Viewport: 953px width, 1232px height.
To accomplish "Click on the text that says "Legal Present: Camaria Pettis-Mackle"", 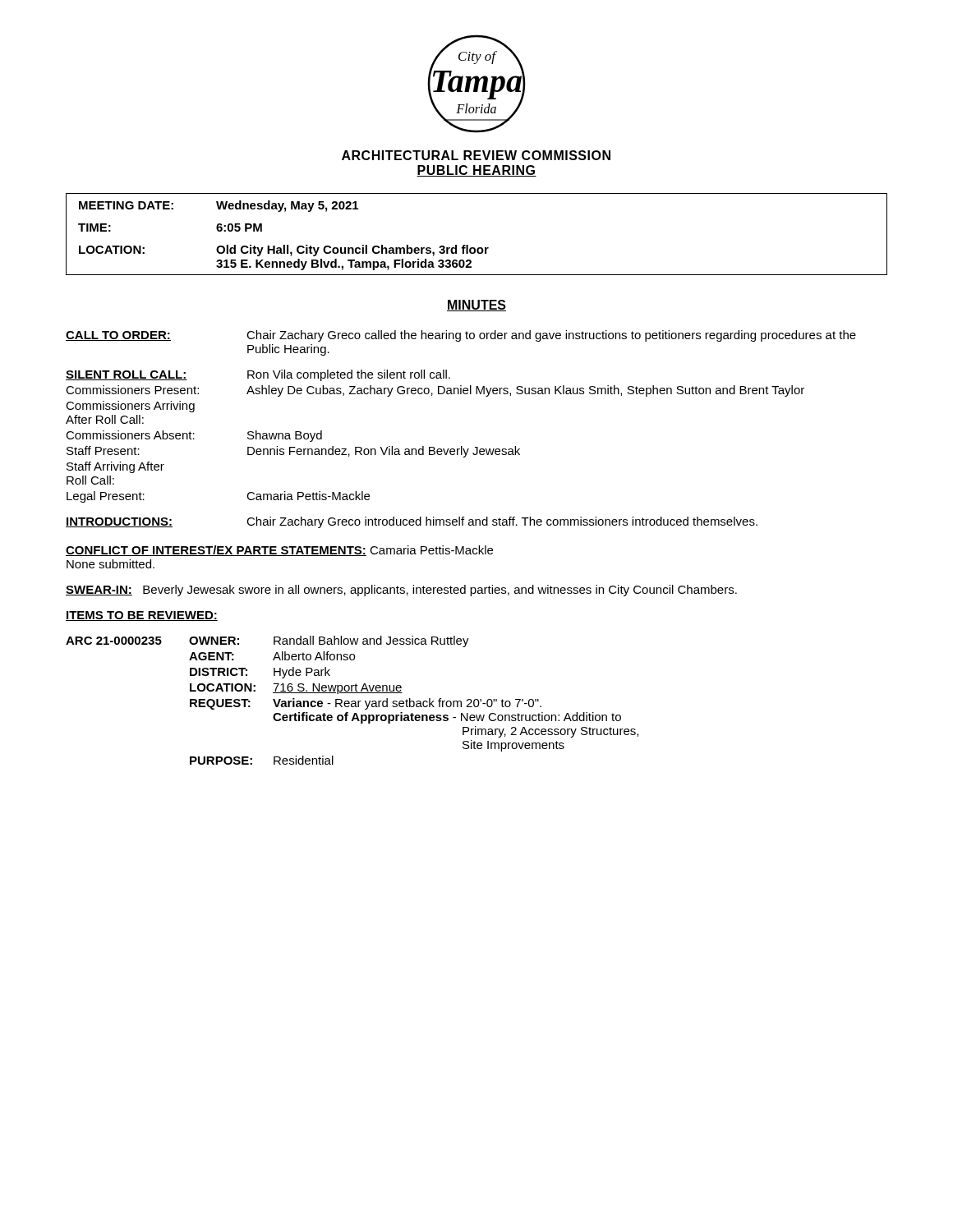I will [x=103, y=496].
